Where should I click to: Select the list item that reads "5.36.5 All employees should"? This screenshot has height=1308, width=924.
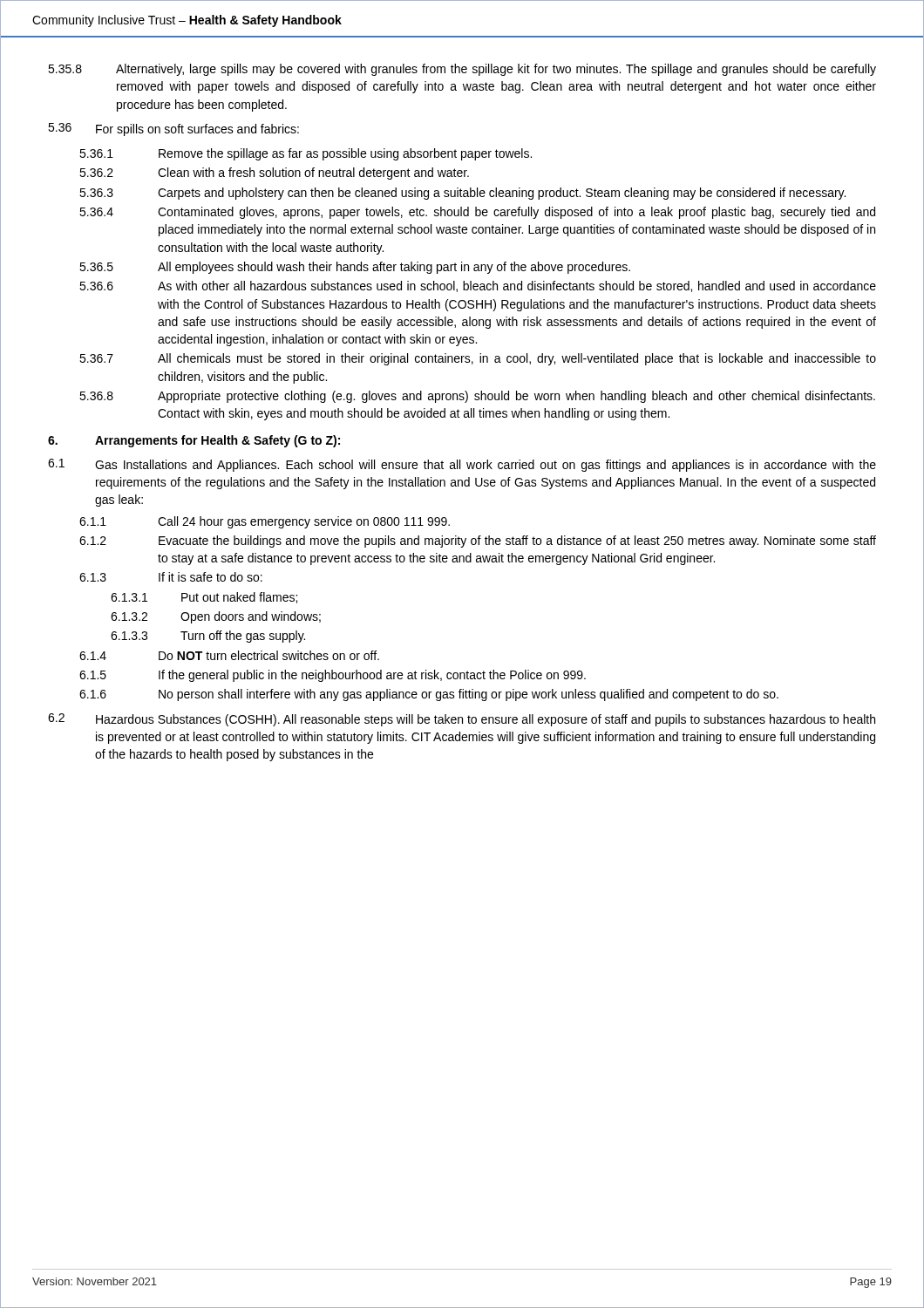click(478, 267)
